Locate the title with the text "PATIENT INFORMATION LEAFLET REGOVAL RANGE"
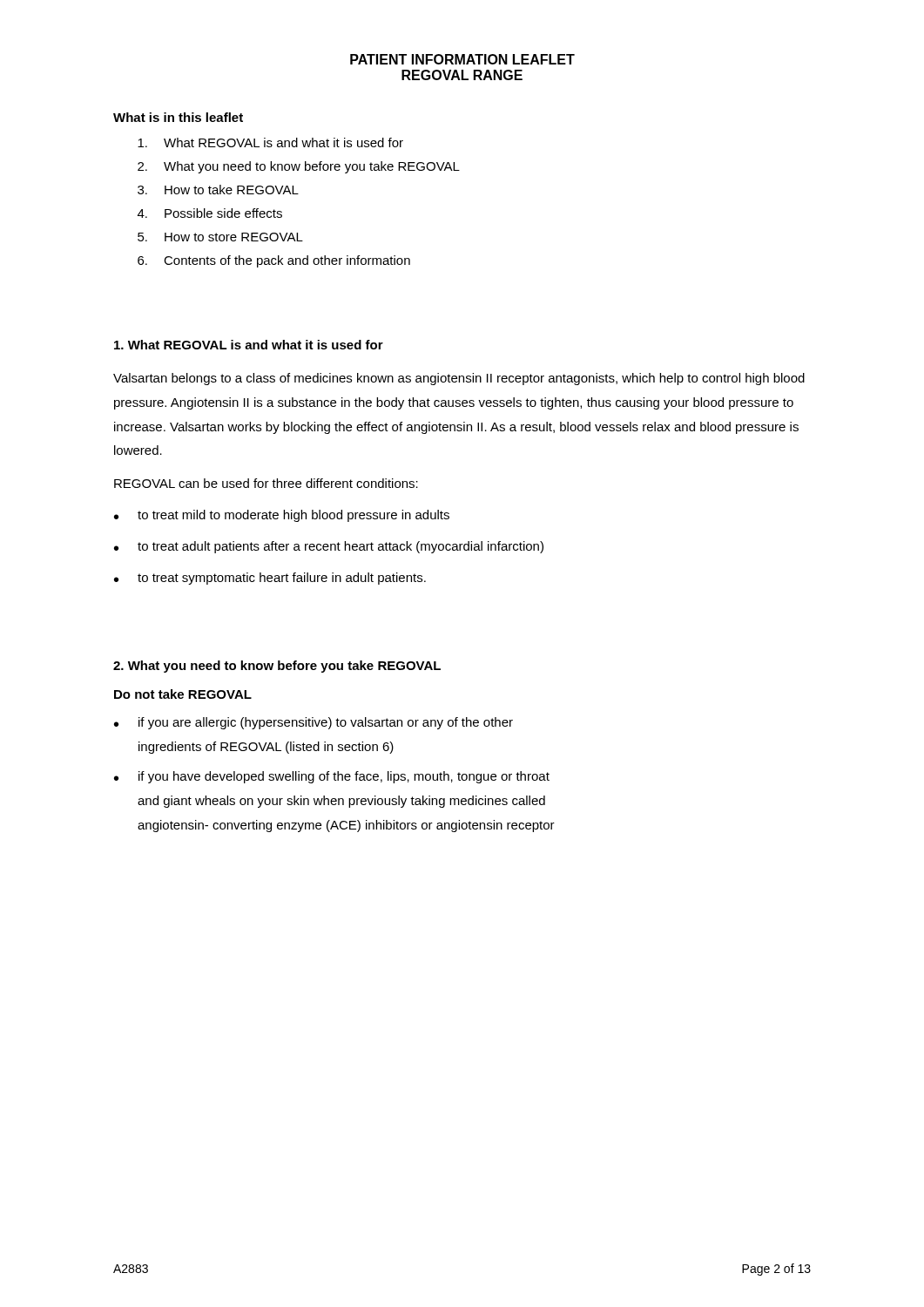Viewport: 924px width, 1307px height. pyautogui.click(x=462, y=68)
